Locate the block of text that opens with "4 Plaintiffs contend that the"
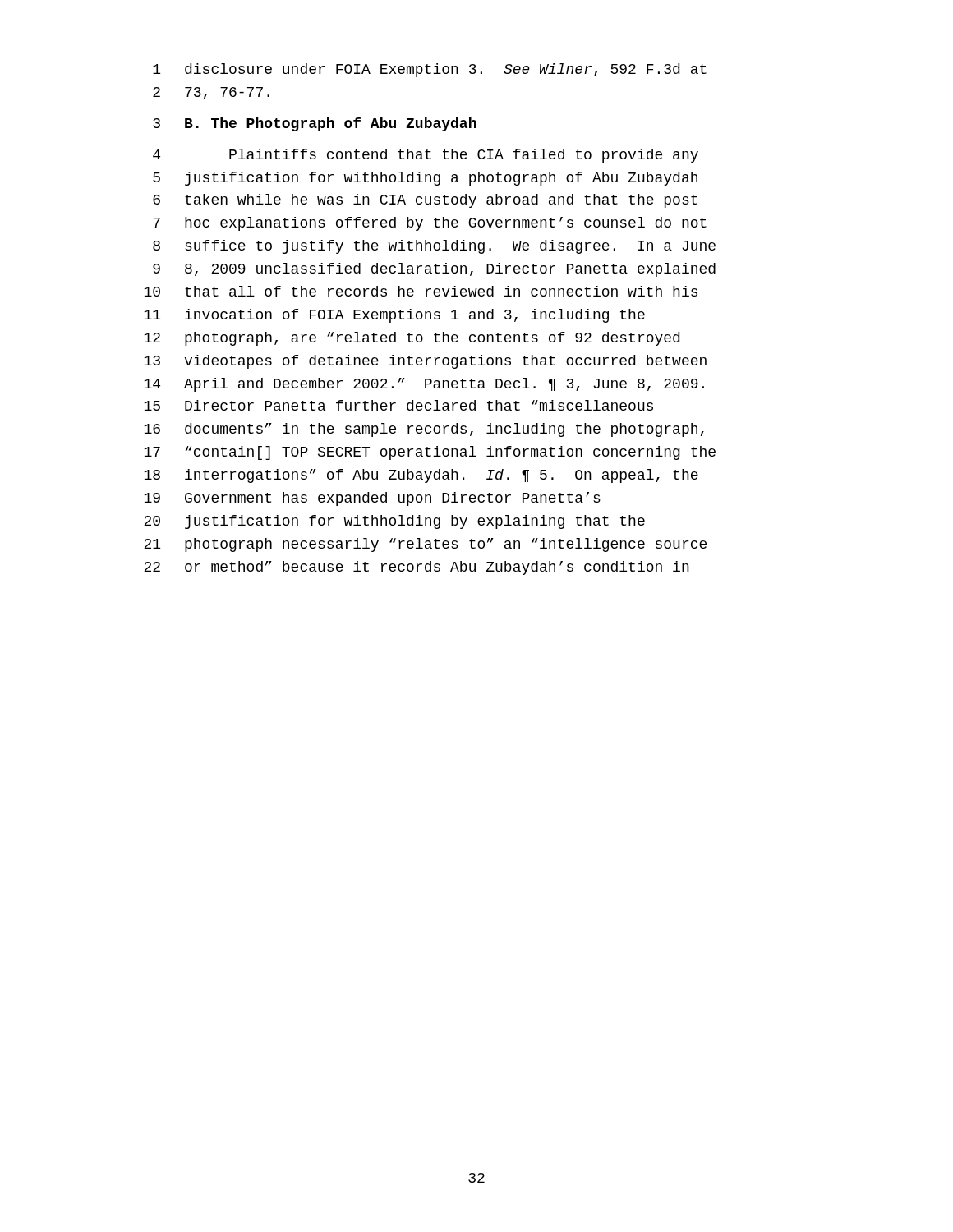The height and width of the screenshot is (1232, 953). click(x=410, y=156)
